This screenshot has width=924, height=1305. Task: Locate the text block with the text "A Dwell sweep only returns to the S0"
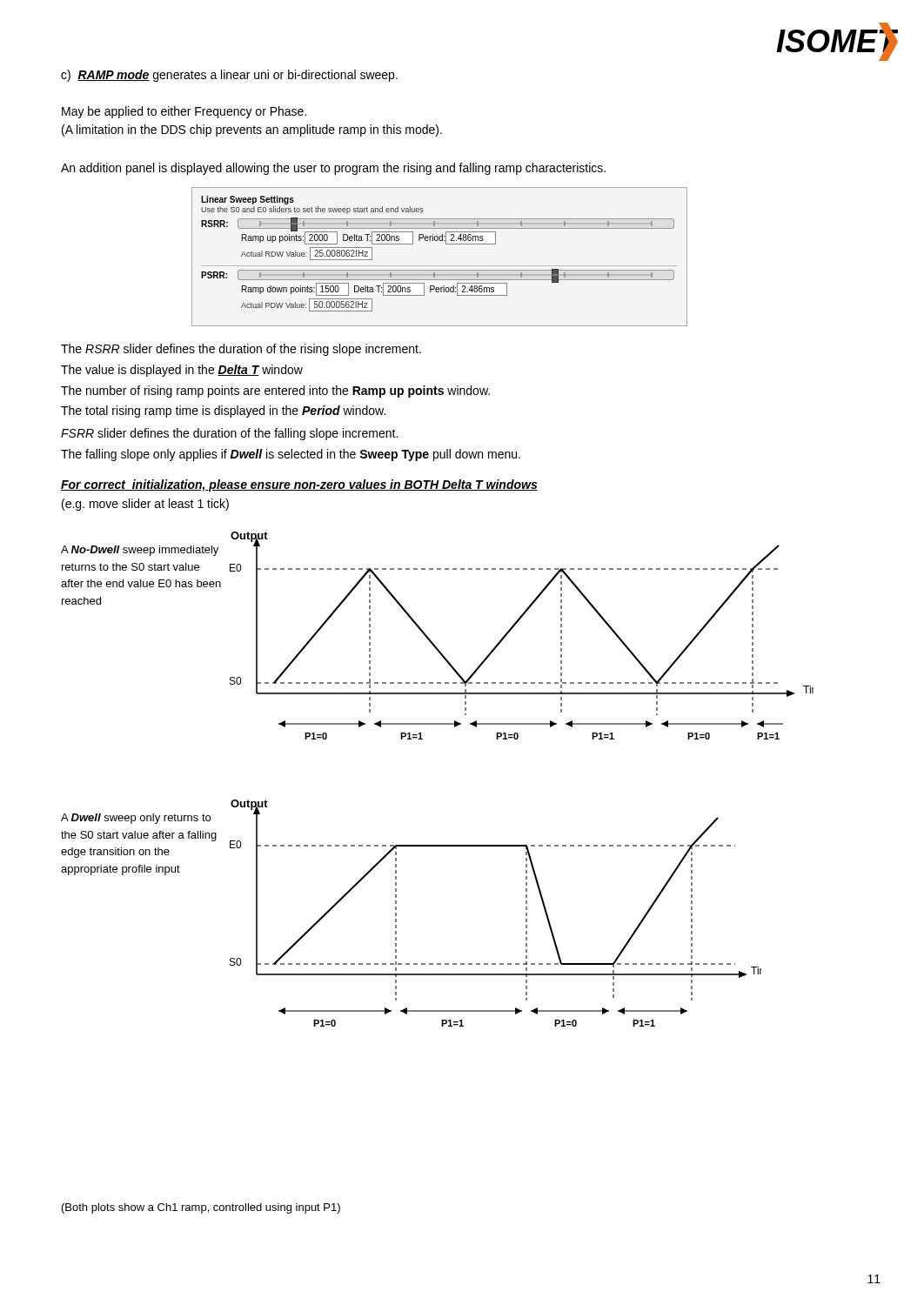139,843
